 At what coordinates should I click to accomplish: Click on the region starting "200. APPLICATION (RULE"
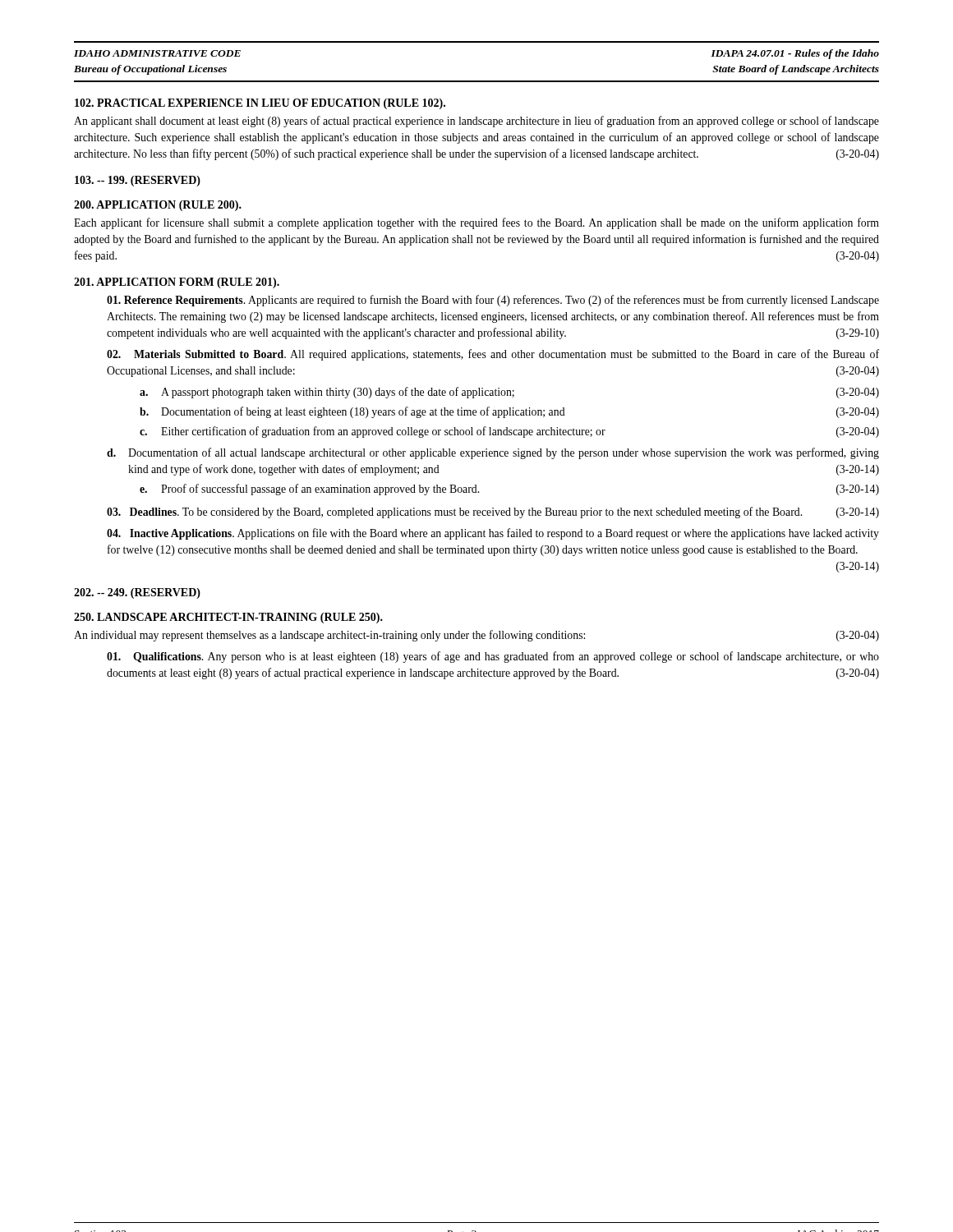point(158,205)
